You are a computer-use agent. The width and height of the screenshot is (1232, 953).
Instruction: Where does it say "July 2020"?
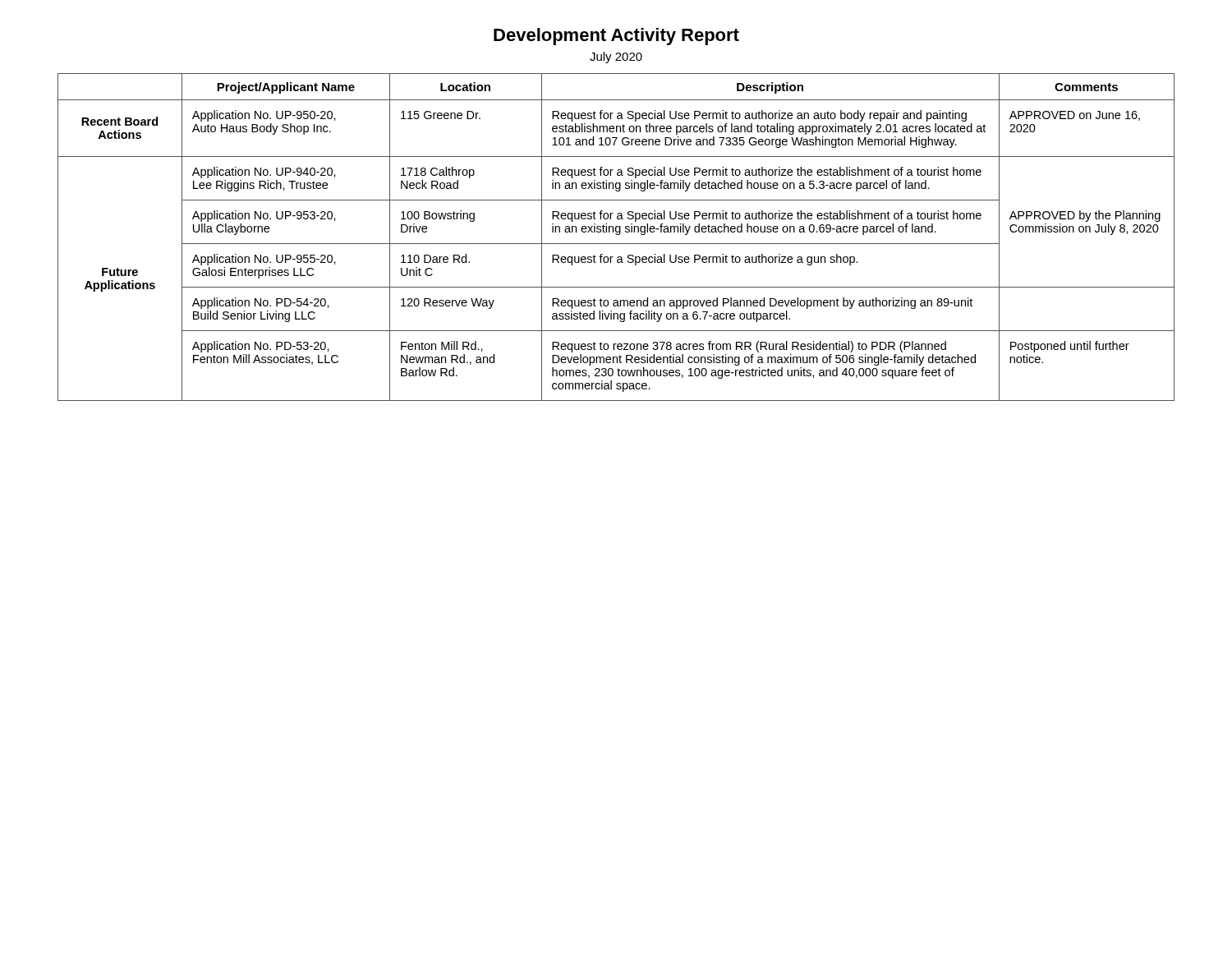tap(616, 56)
